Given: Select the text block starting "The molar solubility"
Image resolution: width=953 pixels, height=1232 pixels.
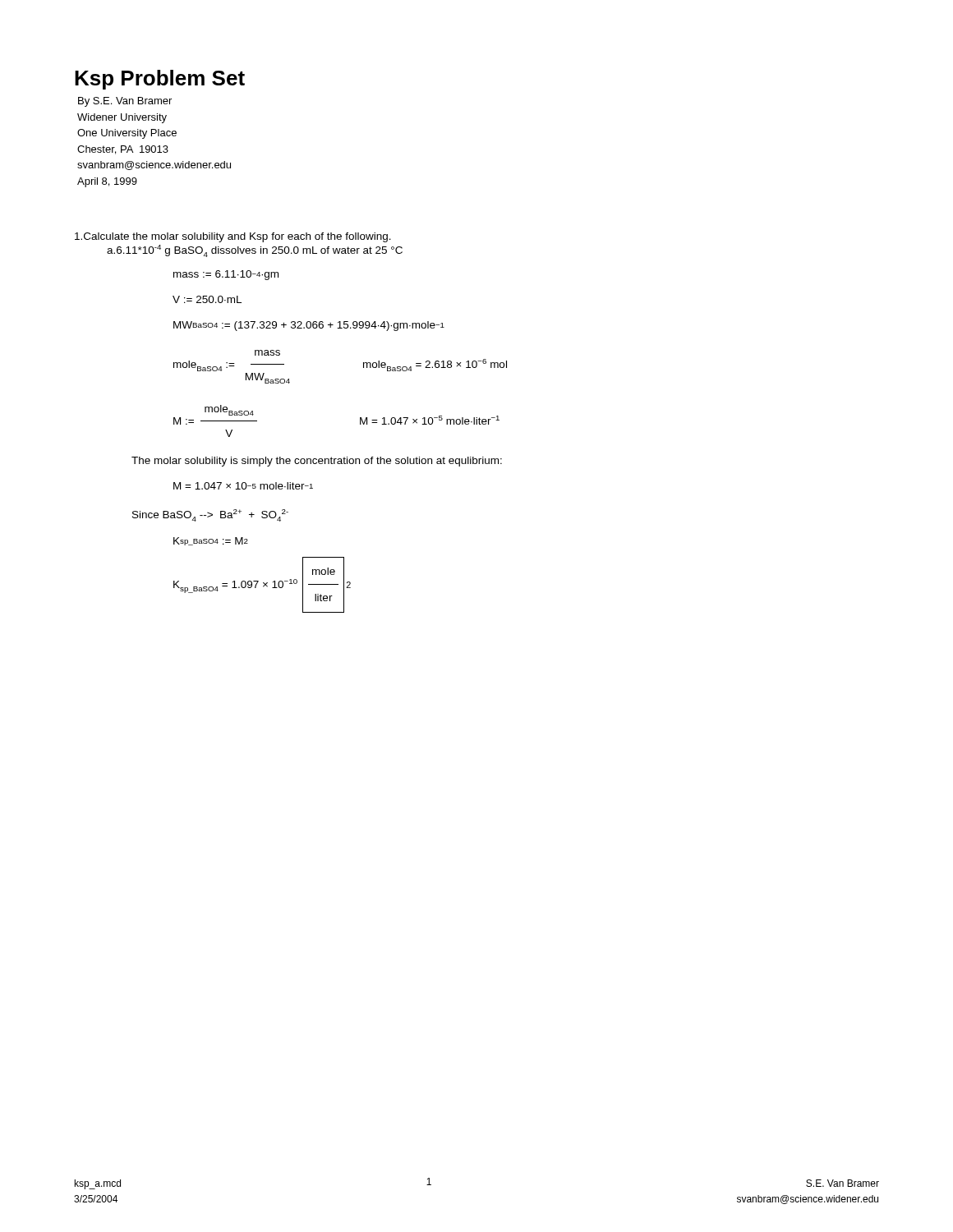Looking at the screenshot, I should [317, 460].
